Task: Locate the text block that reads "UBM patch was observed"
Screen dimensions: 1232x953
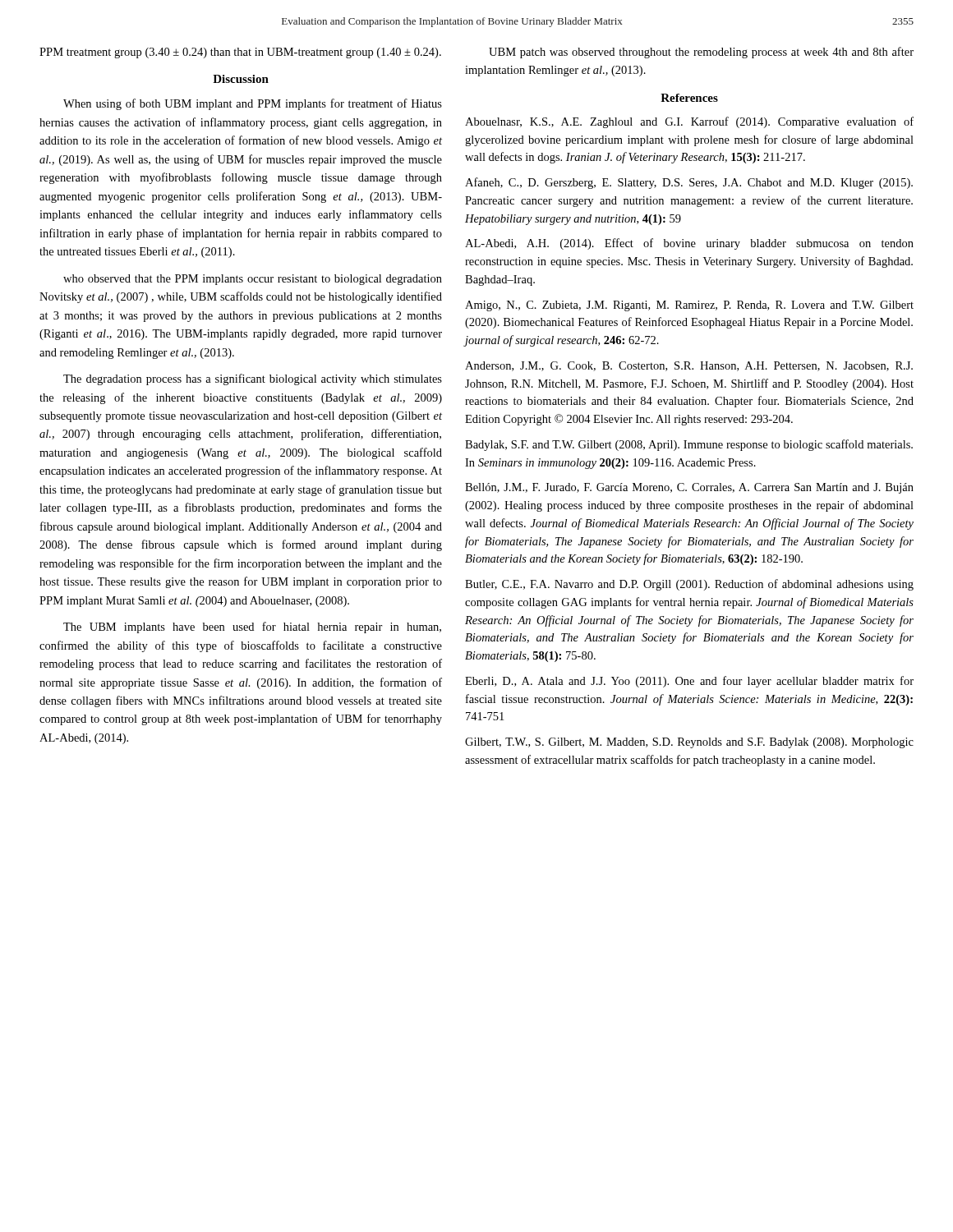Action: pyautogui.click(x=689, y=61)
